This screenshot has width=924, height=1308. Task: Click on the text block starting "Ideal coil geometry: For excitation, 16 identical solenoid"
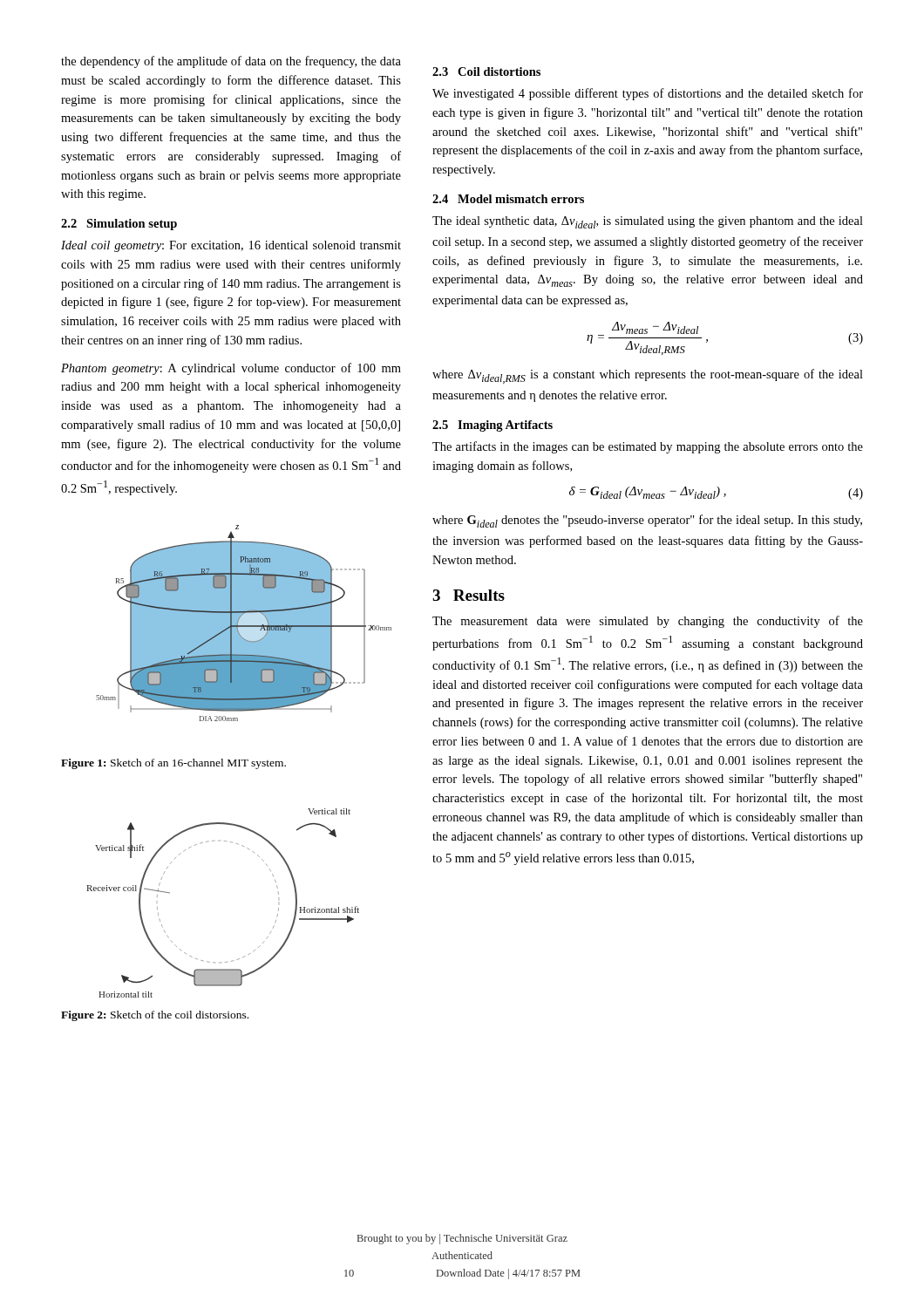pyautogui.click(x=231, y=367)
